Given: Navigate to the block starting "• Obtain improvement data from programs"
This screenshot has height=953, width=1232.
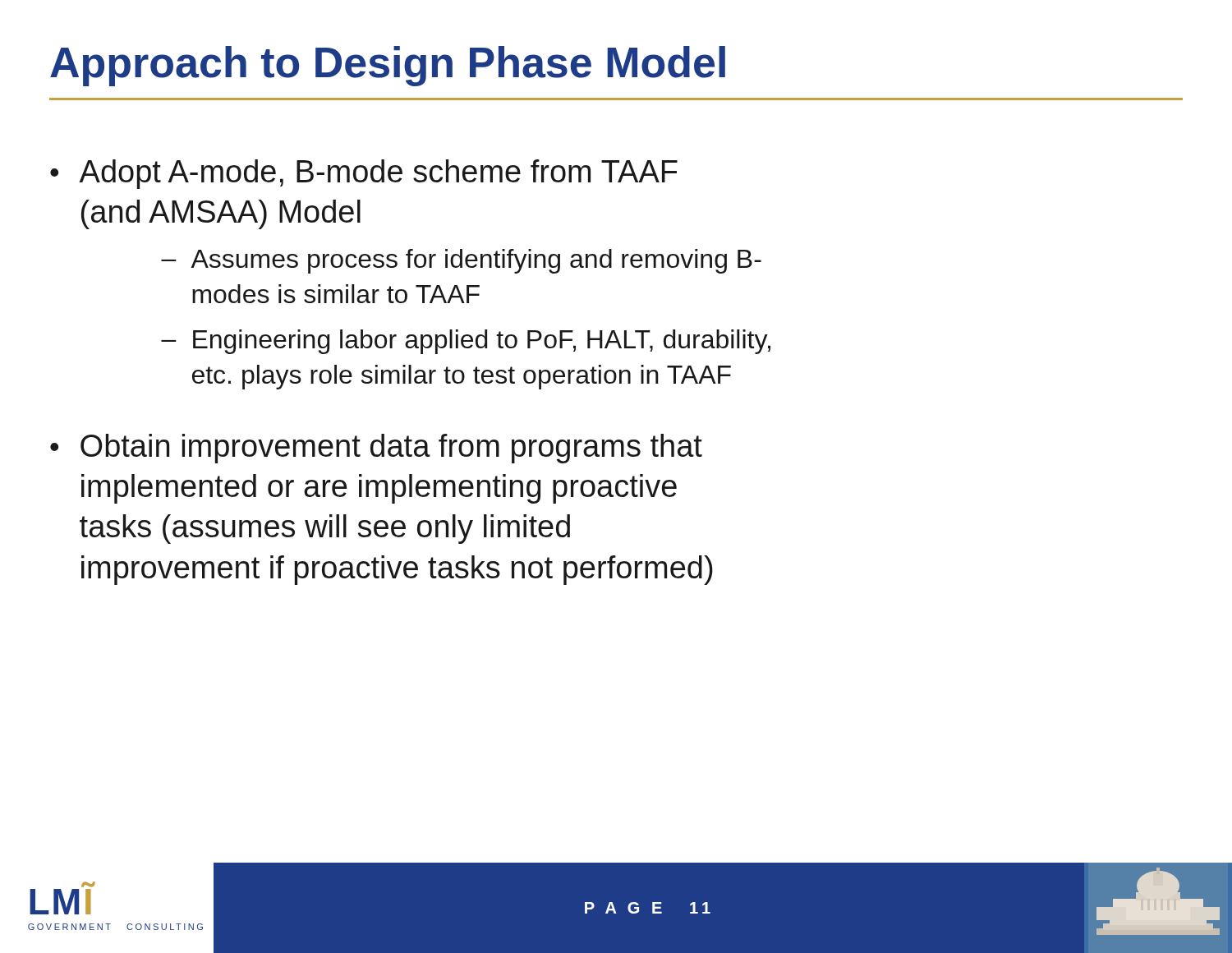Looking at the screenshot, I should (382, 507).
